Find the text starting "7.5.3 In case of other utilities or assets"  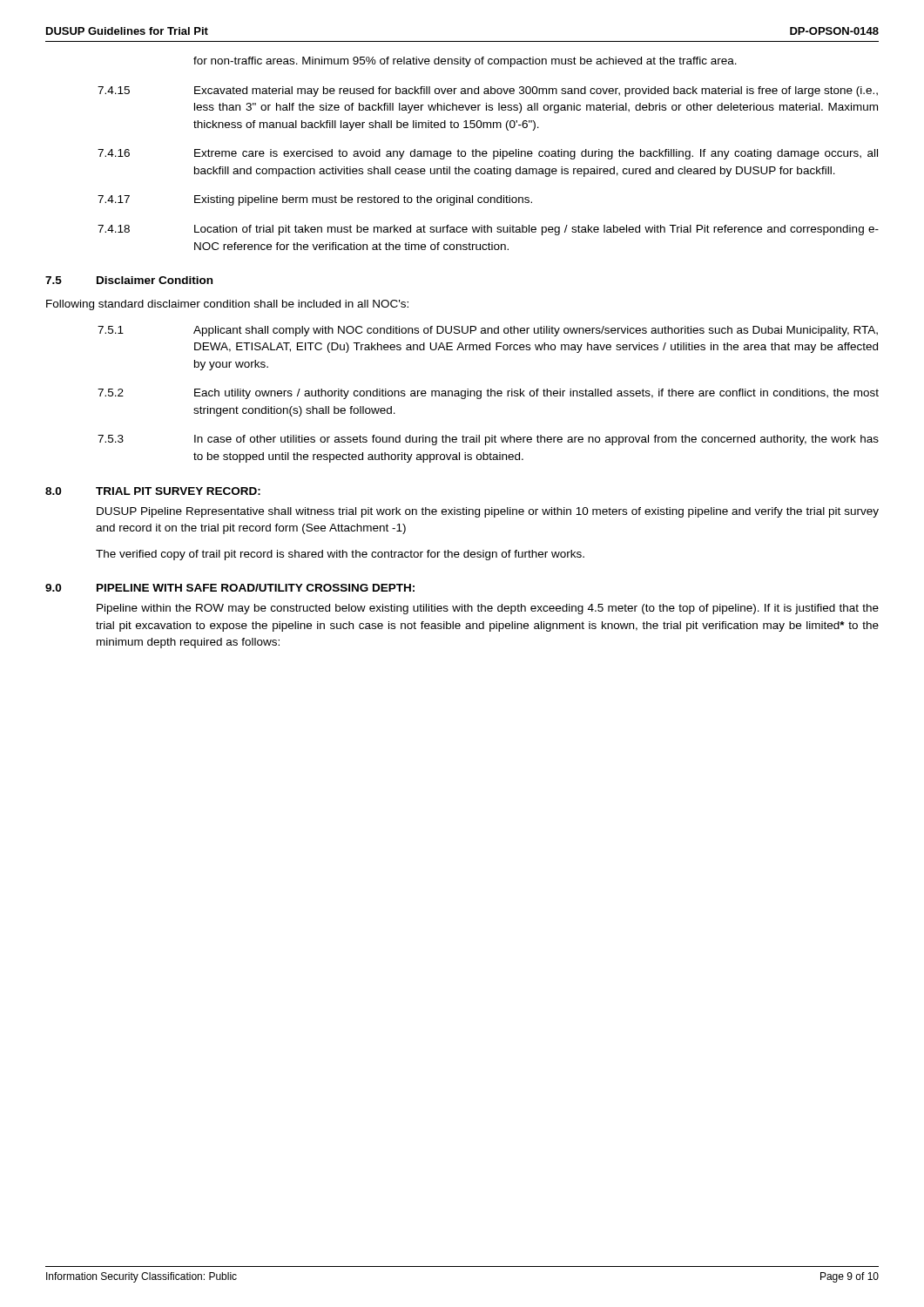click(x=462, y=448)
